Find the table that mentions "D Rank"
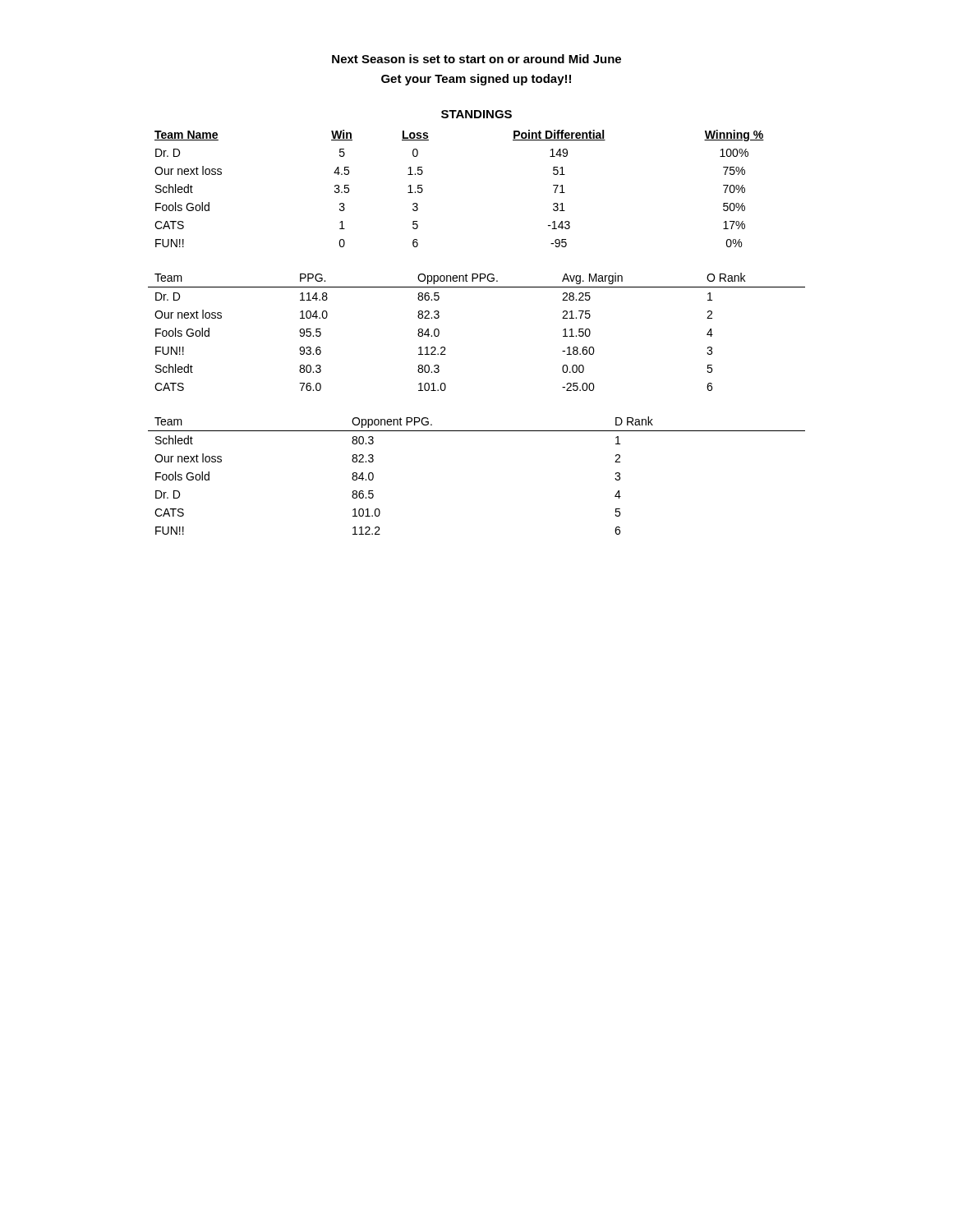Image resolution: width=953 pixels, height=1232 pixels. click(x=476, y=476)
